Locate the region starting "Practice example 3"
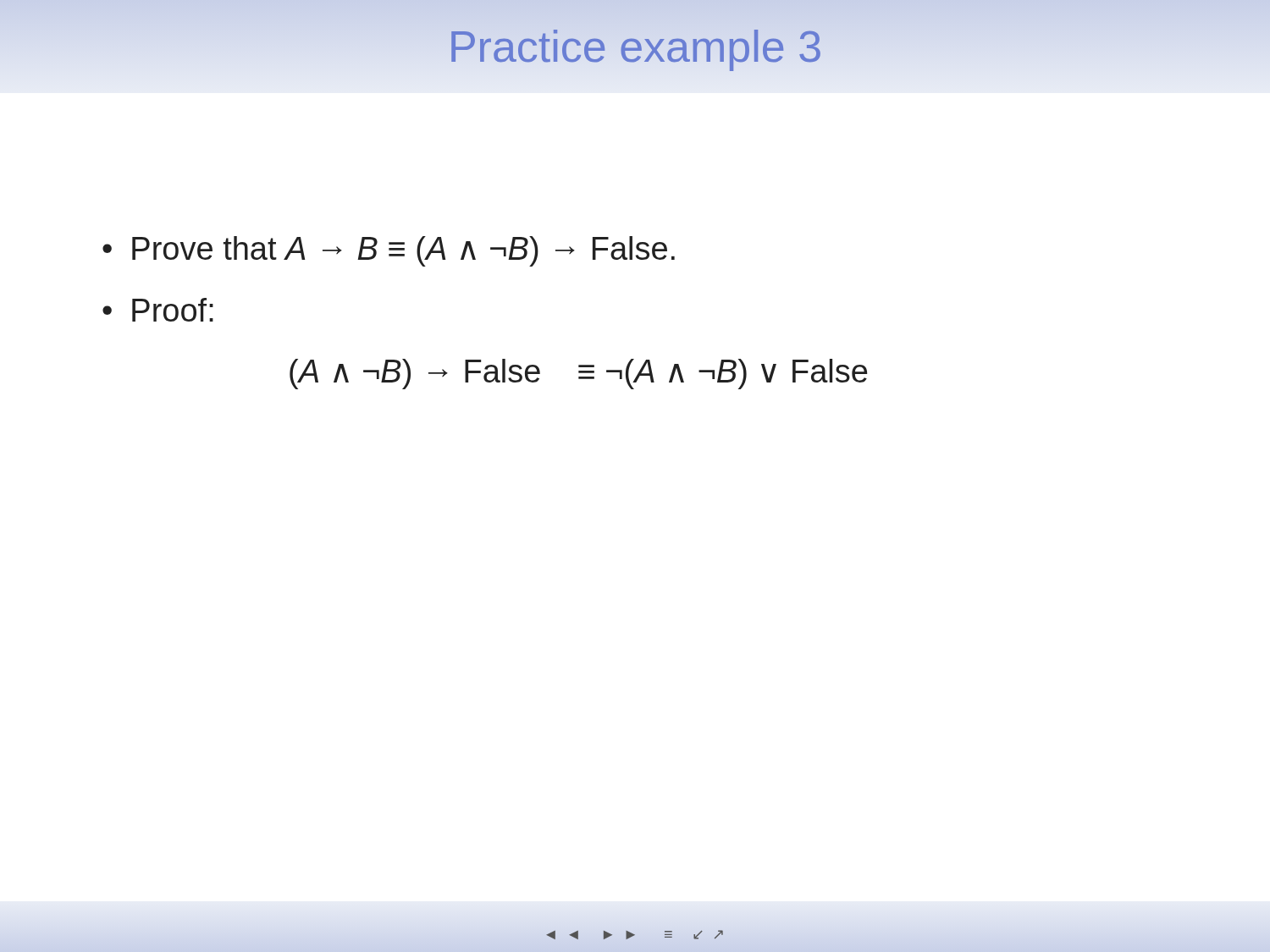 point(635,47)
